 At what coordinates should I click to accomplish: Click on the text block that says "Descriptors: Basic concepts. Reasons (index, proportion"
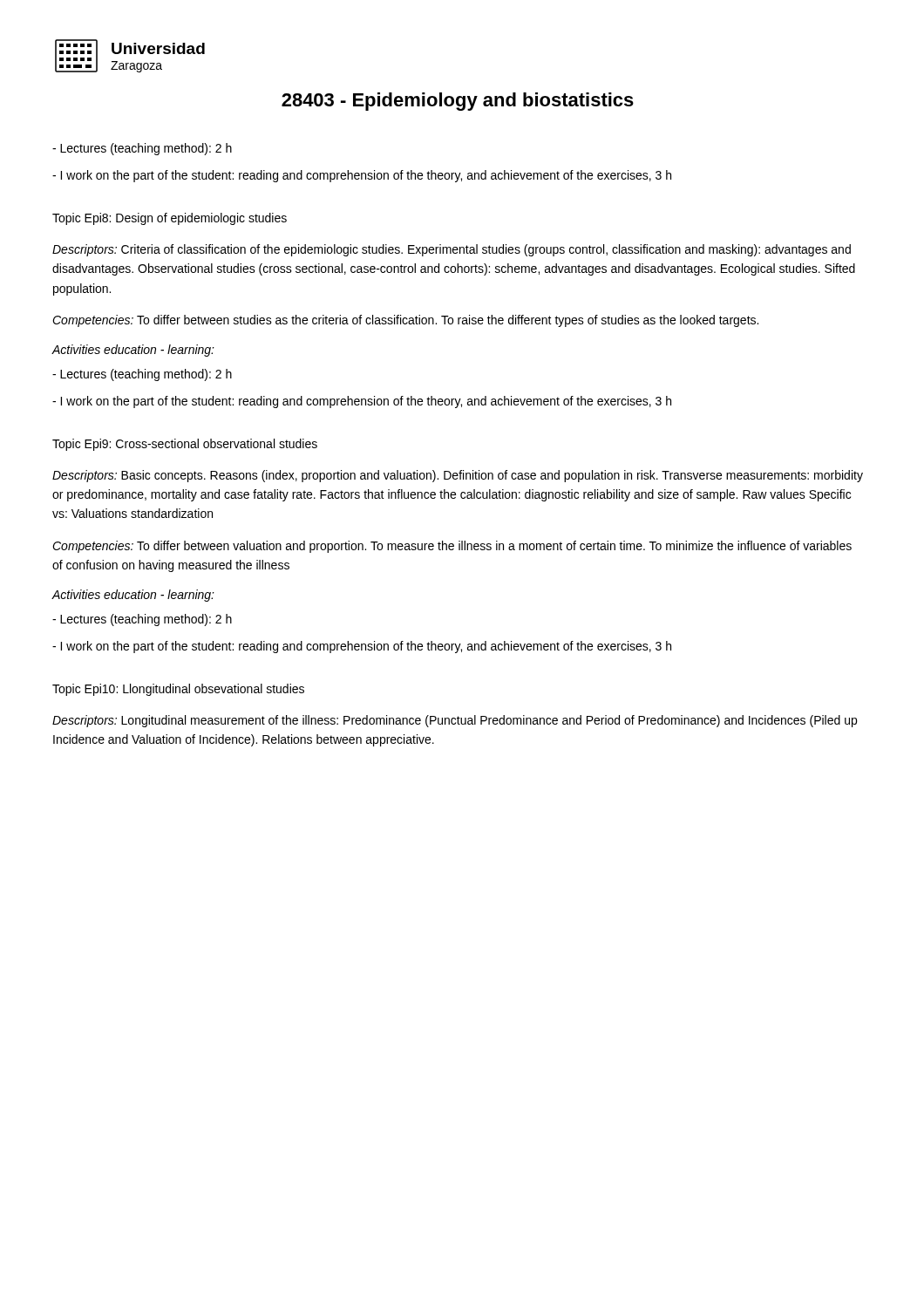pyautogui.click(x=458, y=494)
